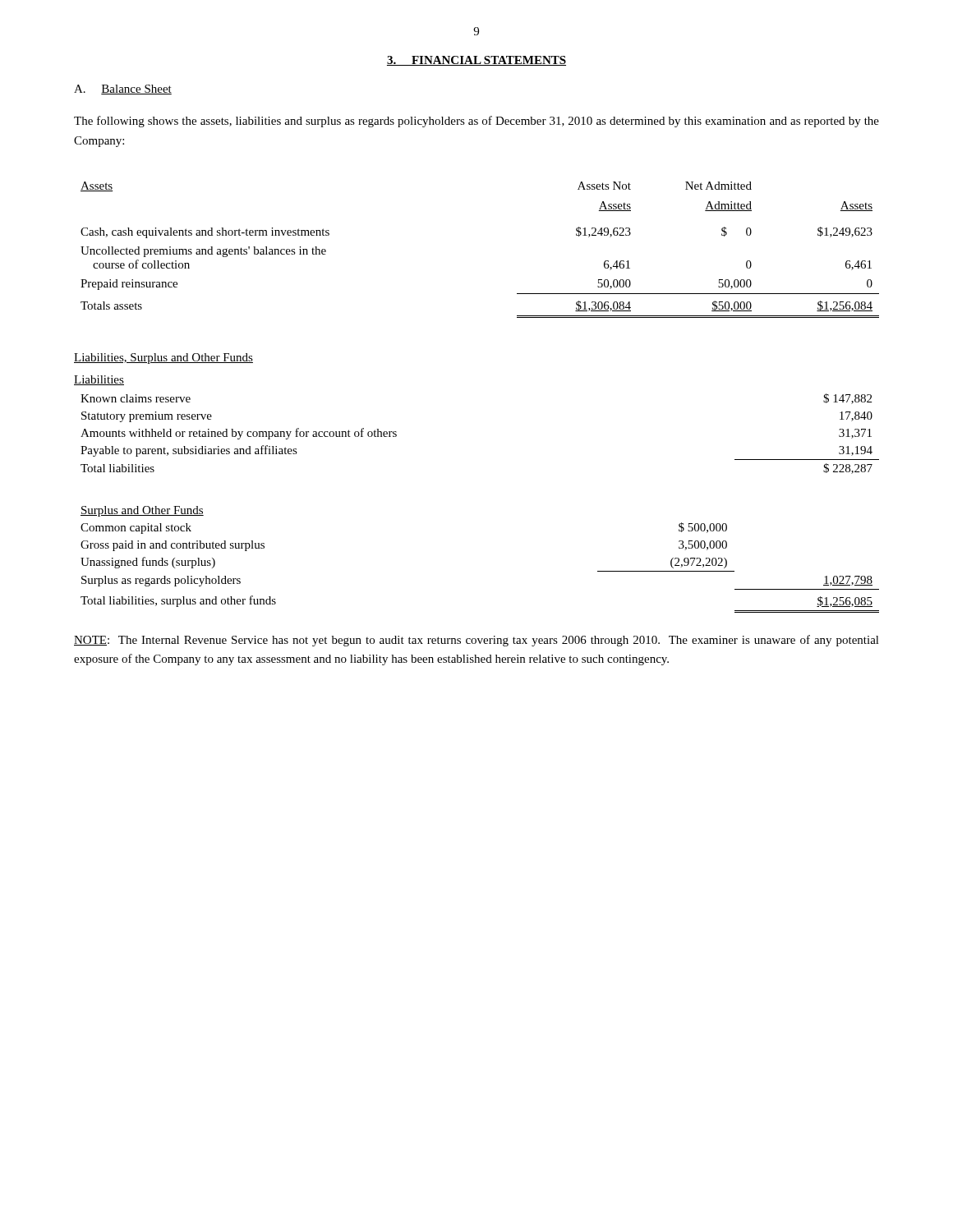Point to the block beginning "NOTE: The Internal Revenue"
Viewport: 953px width, 1232px height.
tap(476, 649)
